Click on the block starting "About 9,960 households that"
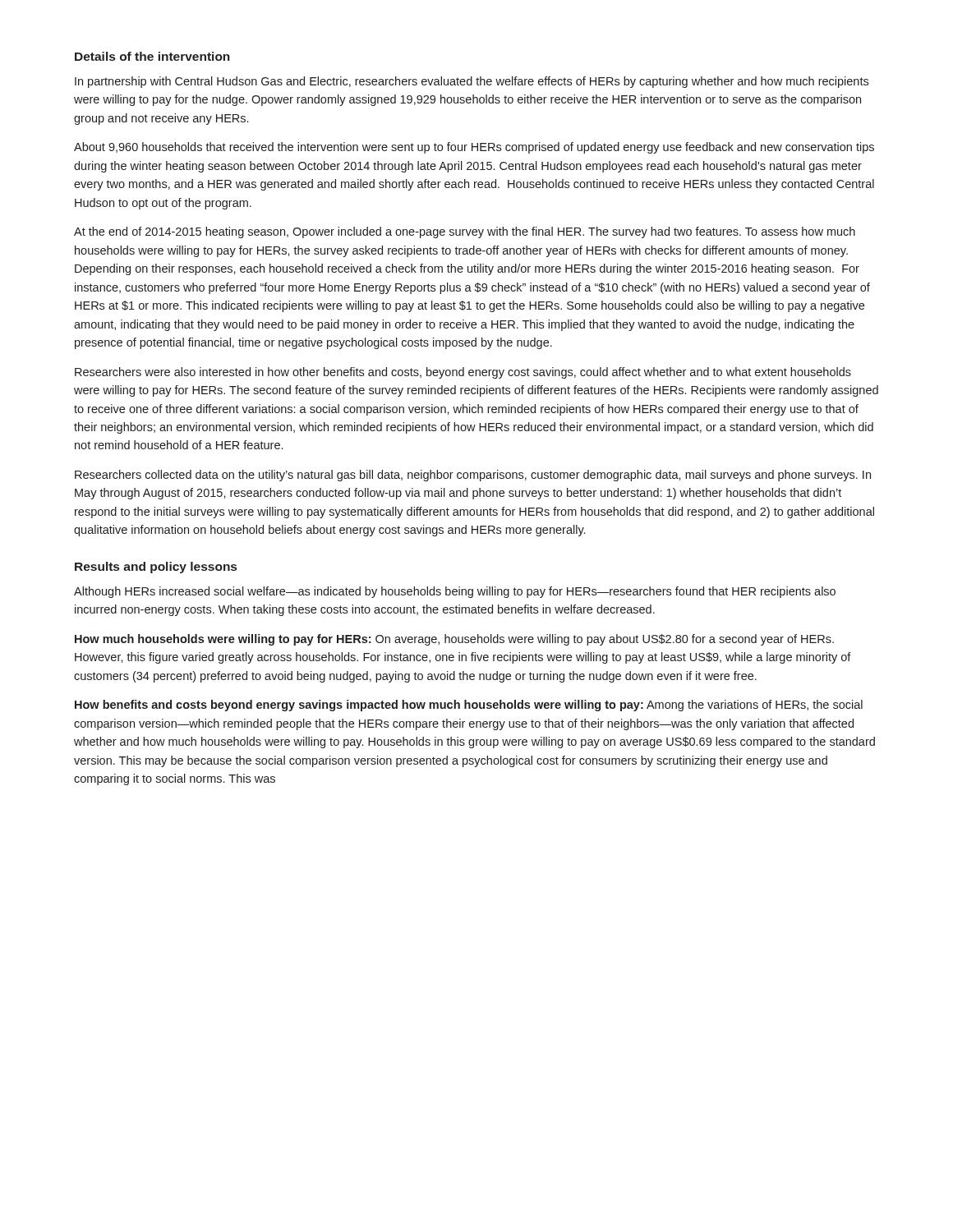The width and height of the screenshot is (953, 1232). 474,175
